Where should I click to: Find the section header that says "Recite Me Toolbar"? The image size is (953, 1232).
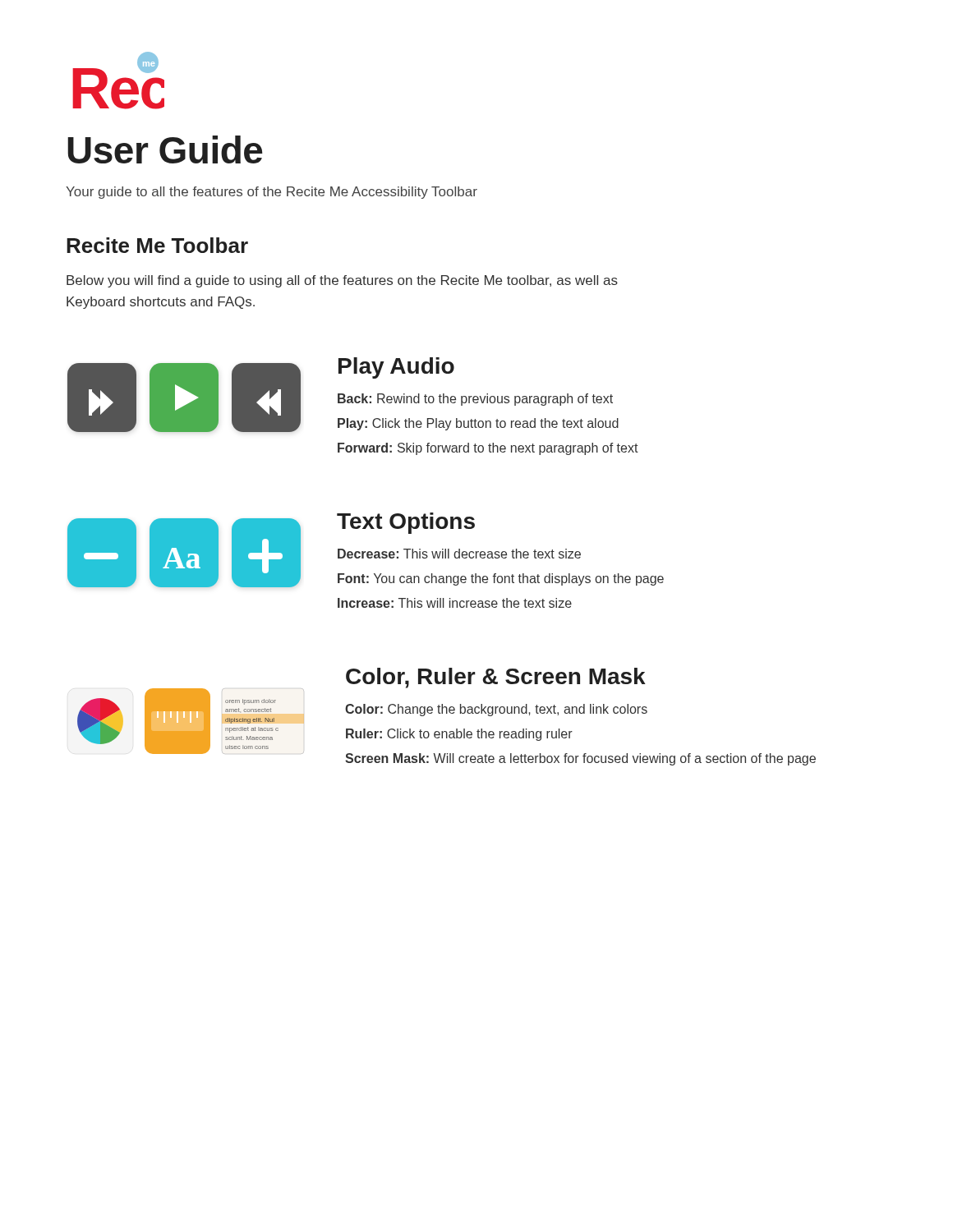[x=157, y=246]
